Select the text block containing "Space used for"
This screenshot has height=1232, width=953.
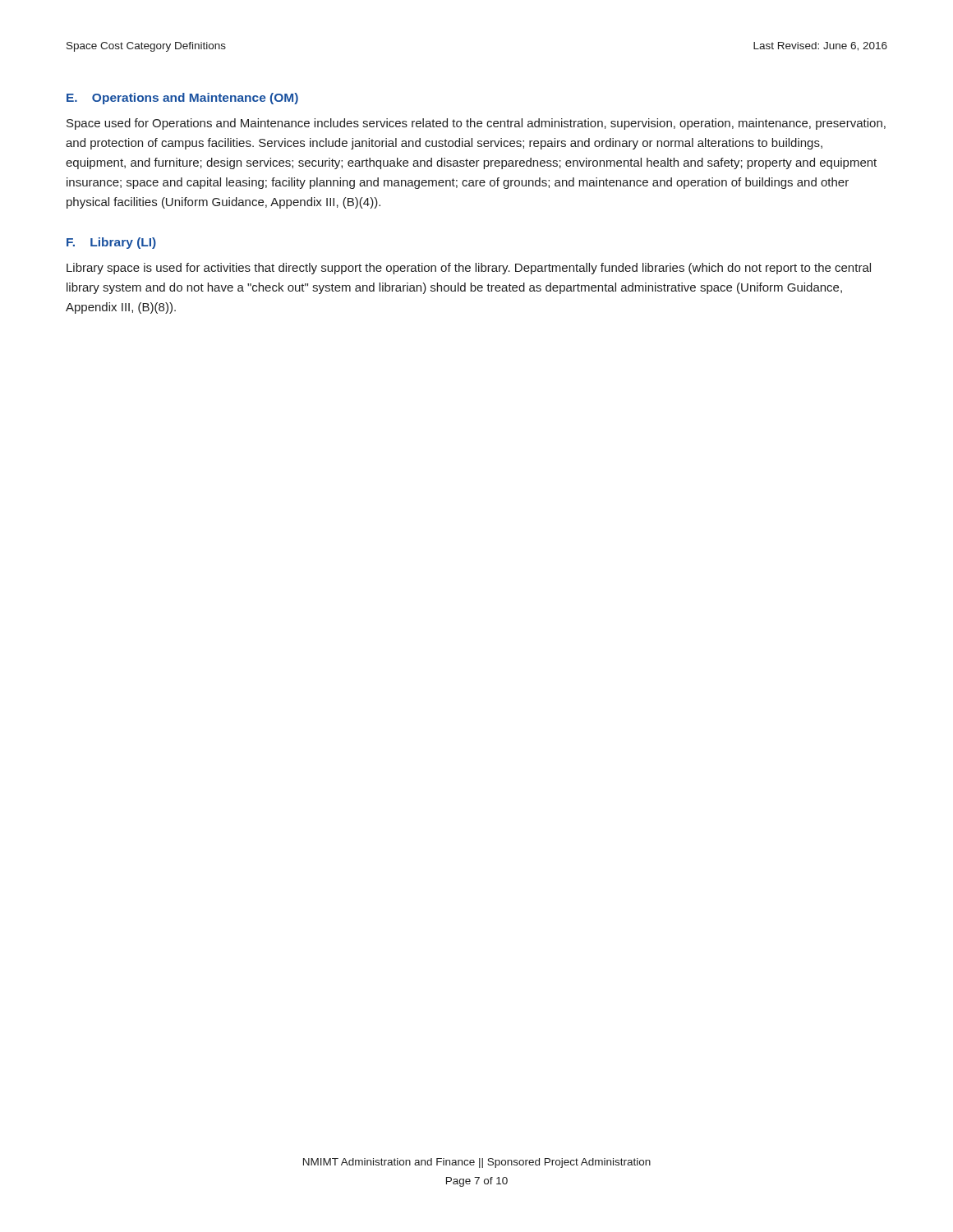coord(476,162)
